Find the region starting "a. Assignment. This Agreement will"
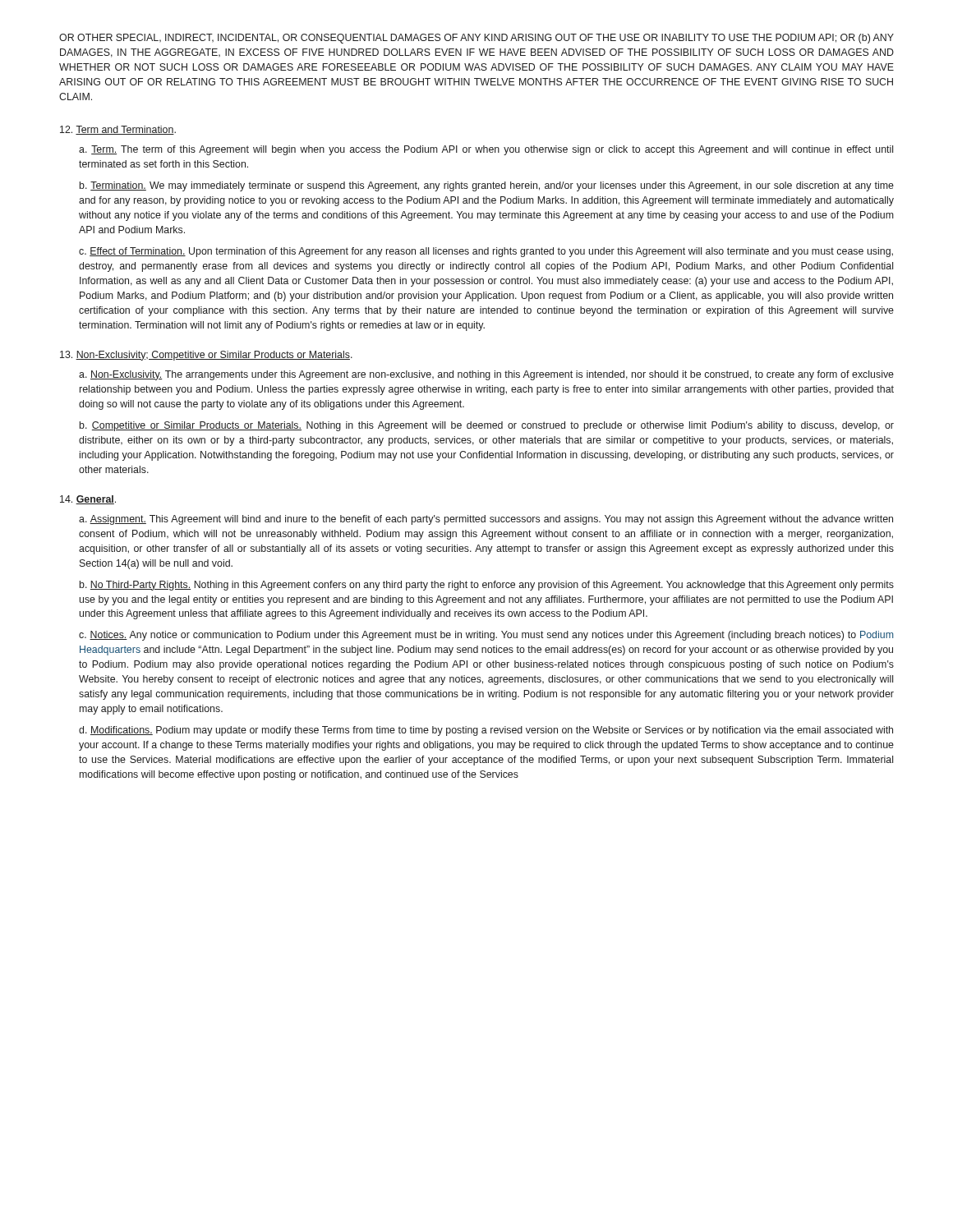953x1232 pixels. 486,541
